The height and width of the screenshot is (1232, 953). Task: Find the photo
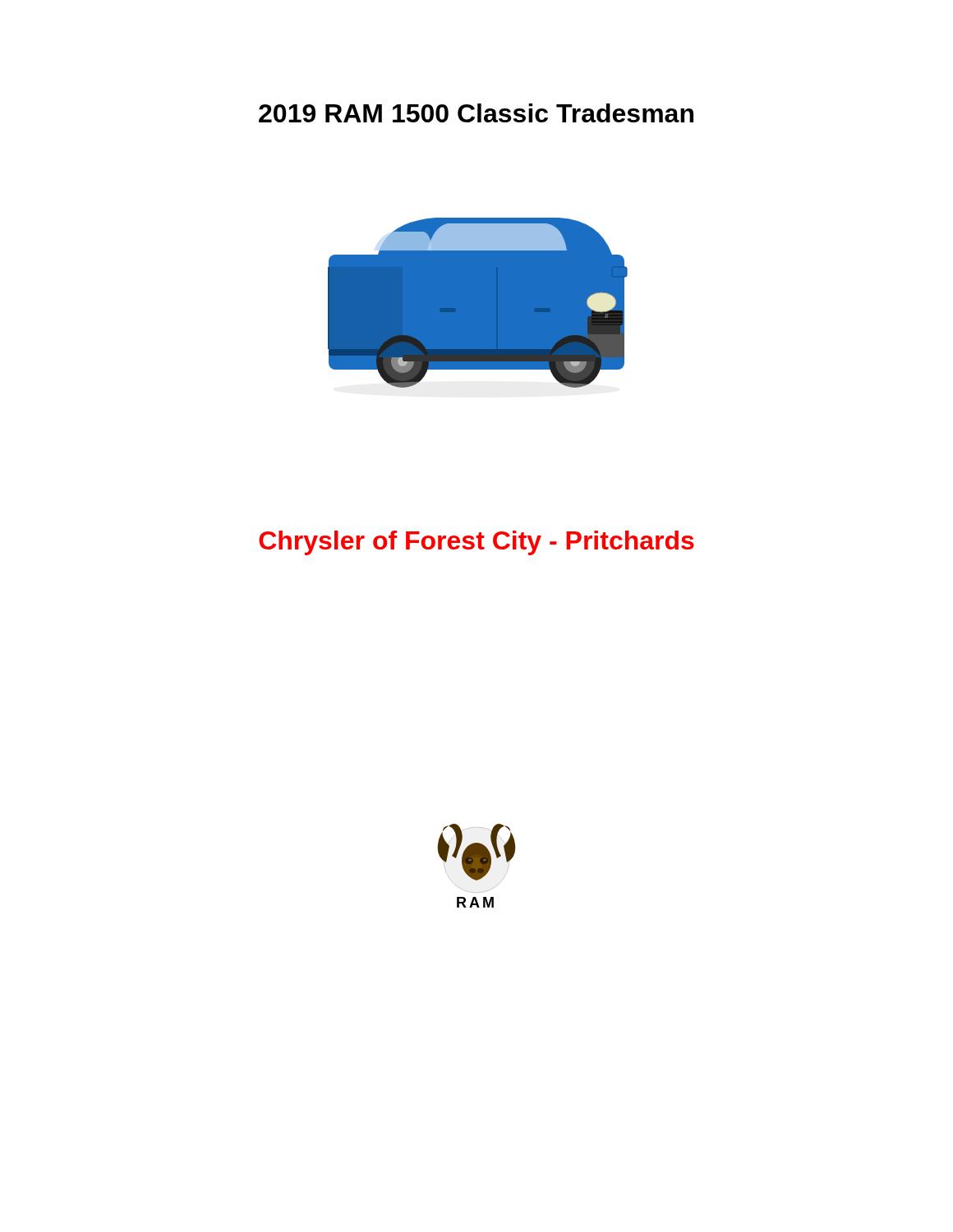pos(476,306)
